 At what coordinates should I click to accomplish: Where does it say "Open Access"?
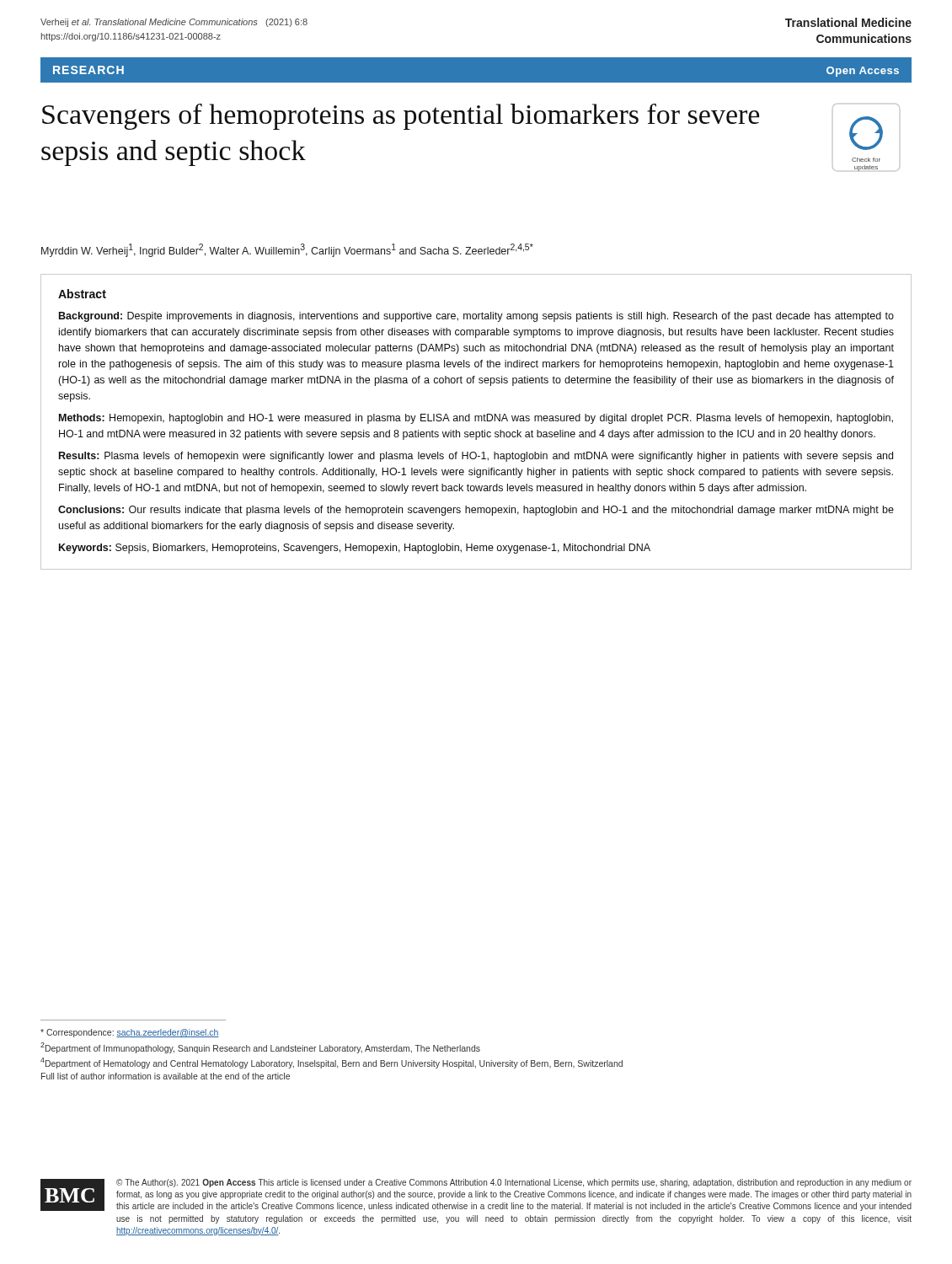click(863, 70)
